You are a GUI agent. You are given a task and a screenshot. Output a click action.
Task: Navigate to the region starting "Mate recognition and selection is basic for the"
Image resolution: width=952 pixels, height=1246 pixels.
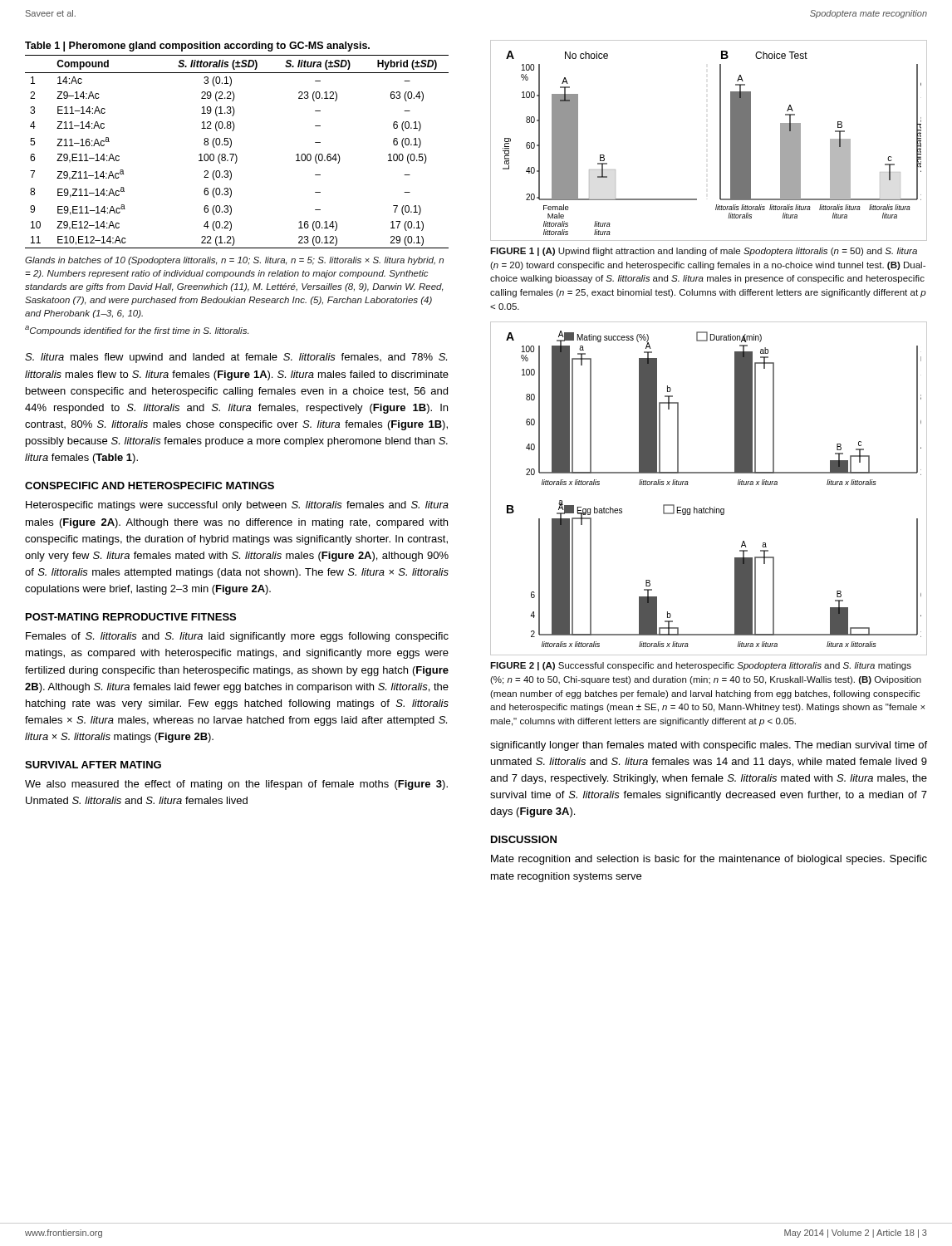coord(709,867)
